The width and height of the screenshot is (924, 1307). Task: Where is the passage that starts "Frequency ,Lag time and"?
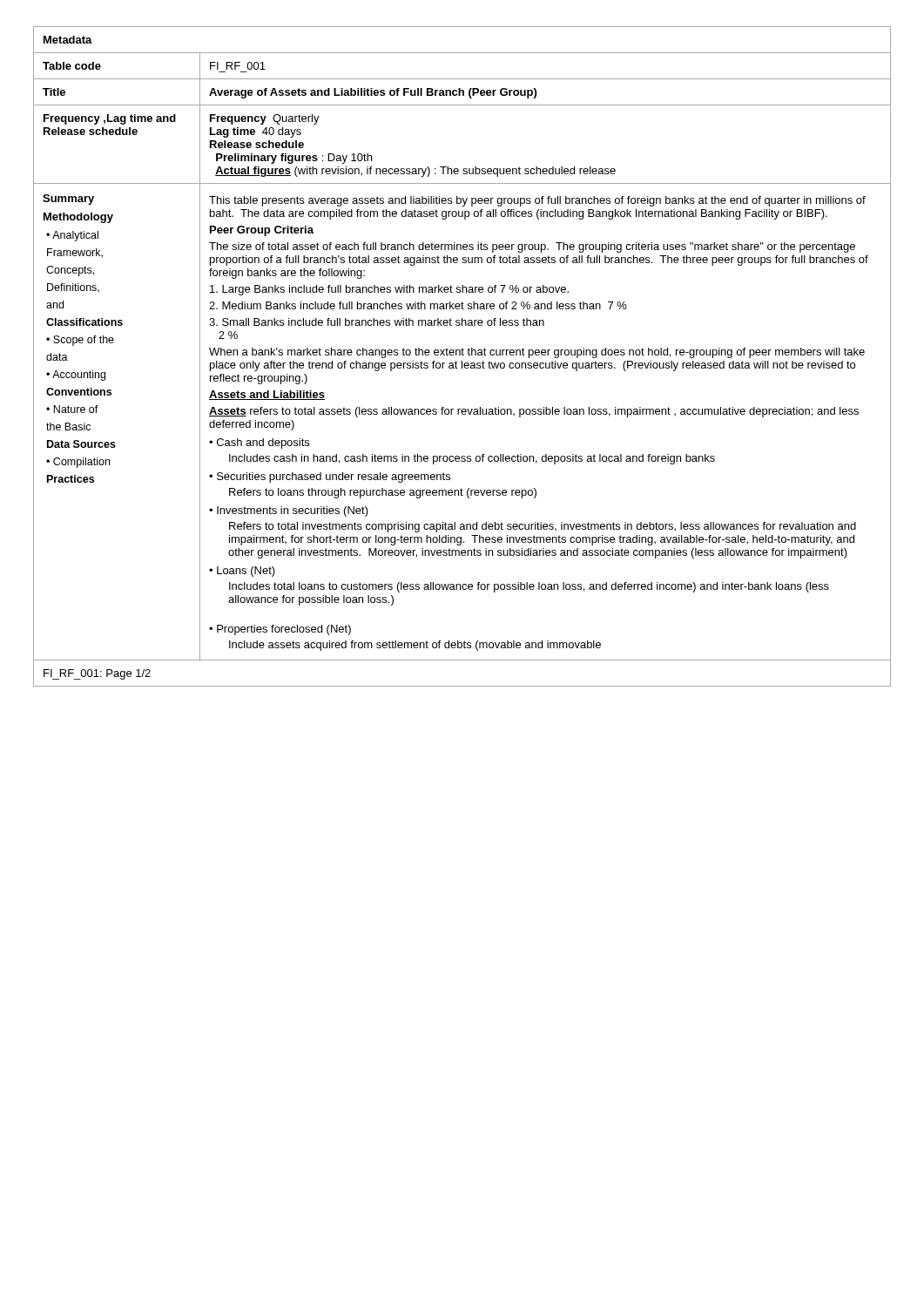(x=109, y=125)
